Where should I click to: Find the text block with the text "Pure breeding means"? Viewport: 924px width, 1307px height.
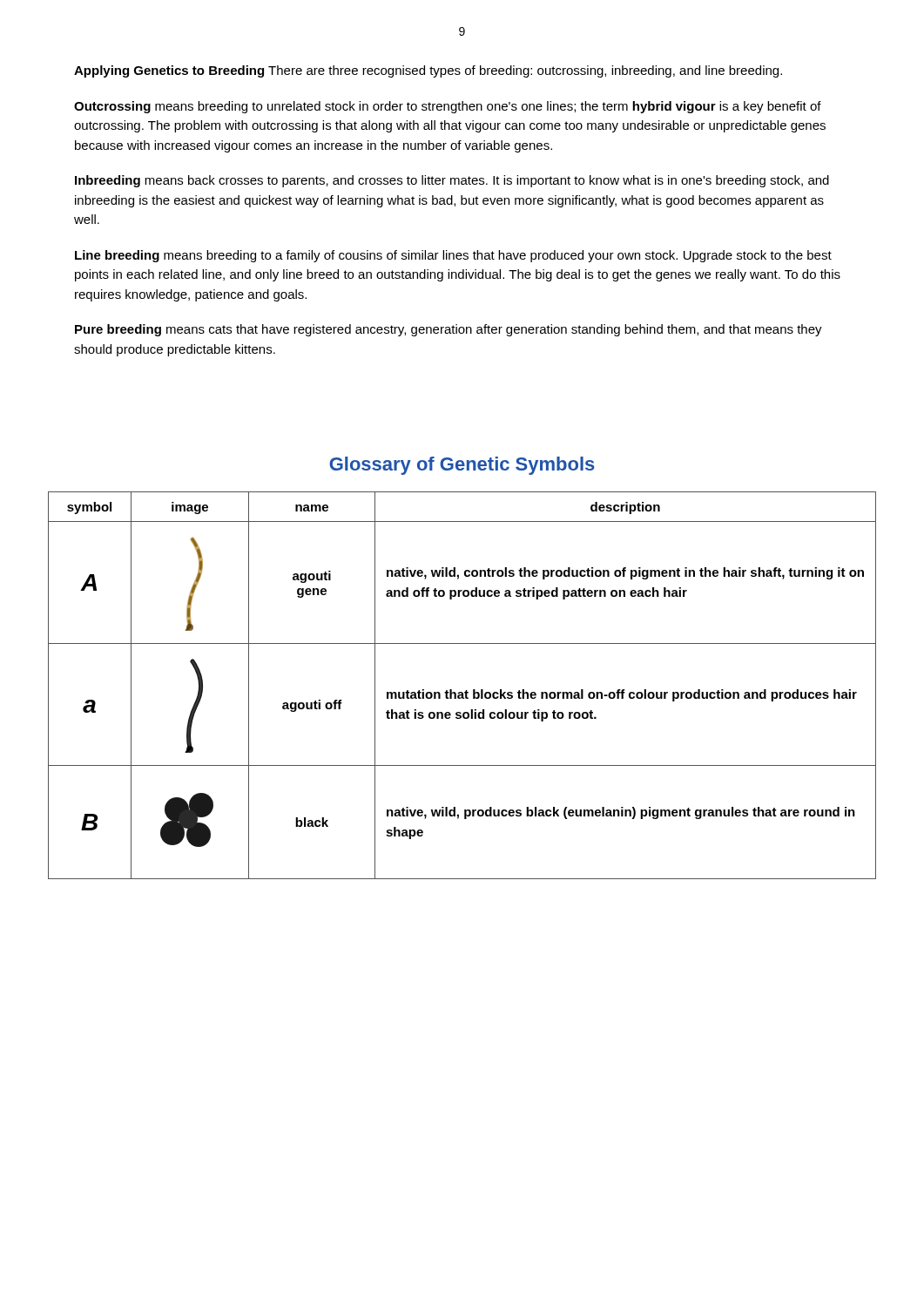coord(448,339)
